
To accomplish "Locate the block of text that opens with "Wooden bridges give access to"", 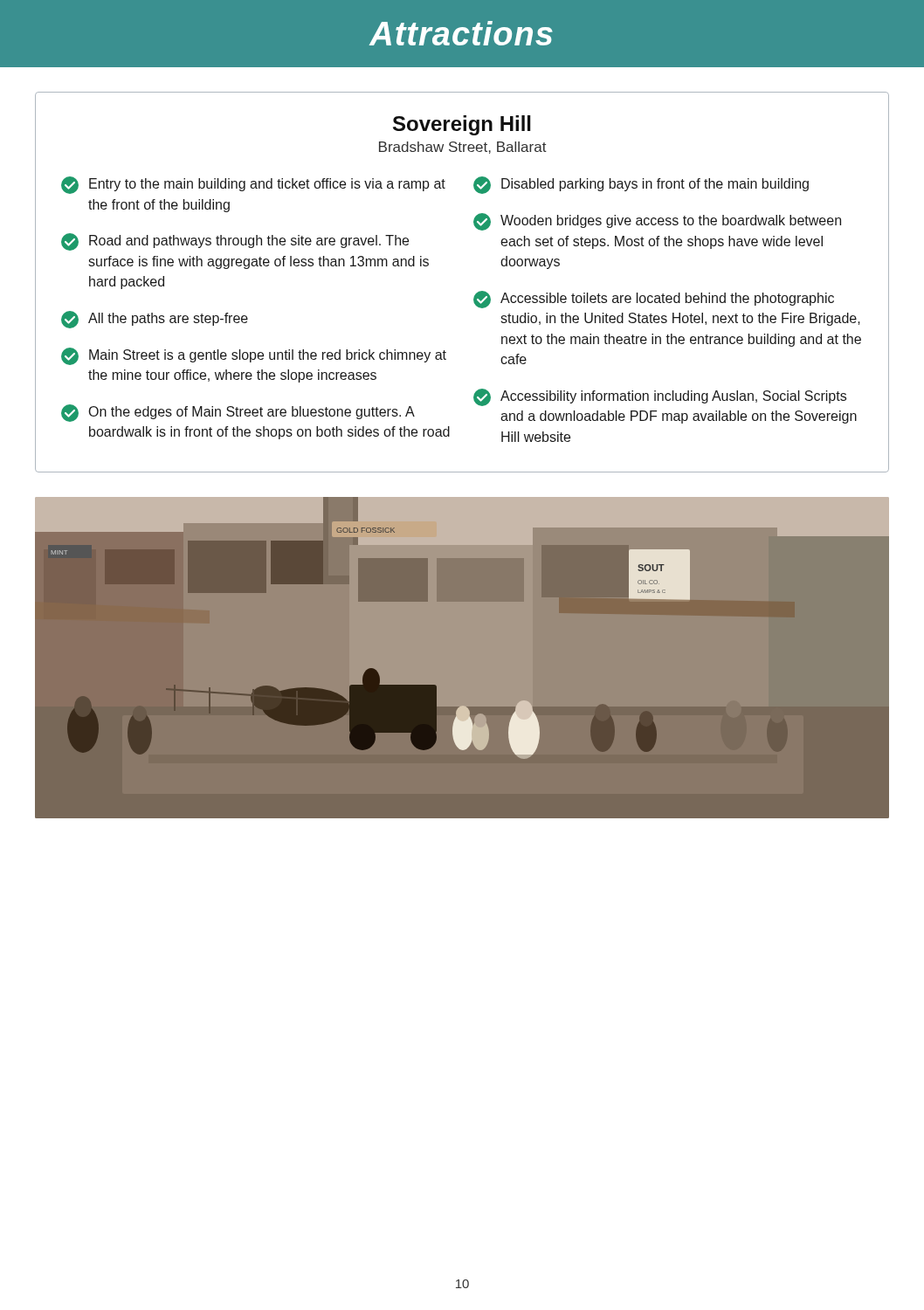I will tap(668, 241).
